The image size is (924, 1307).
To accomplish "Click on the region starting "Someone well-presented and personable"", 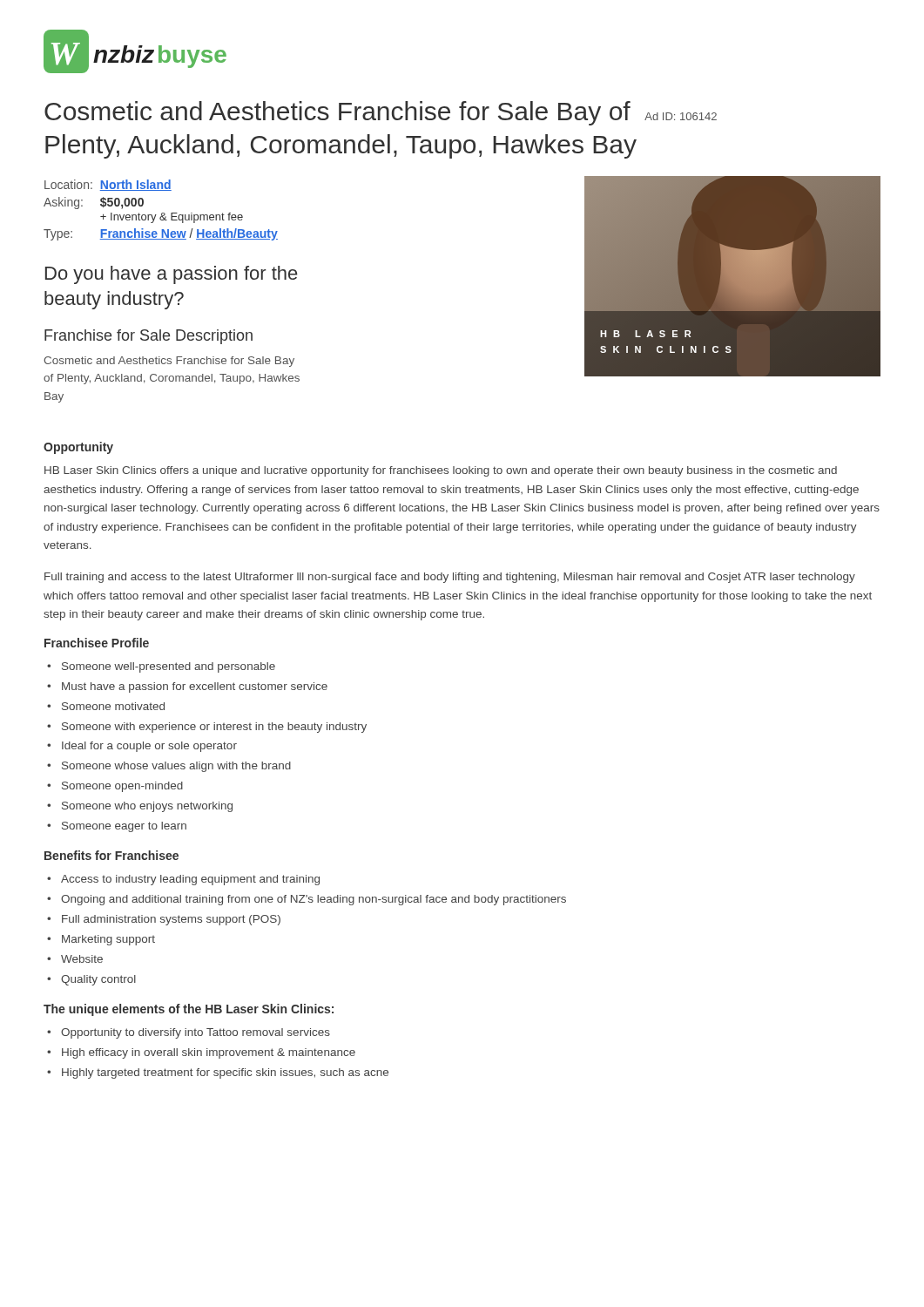I will [168, 666].
